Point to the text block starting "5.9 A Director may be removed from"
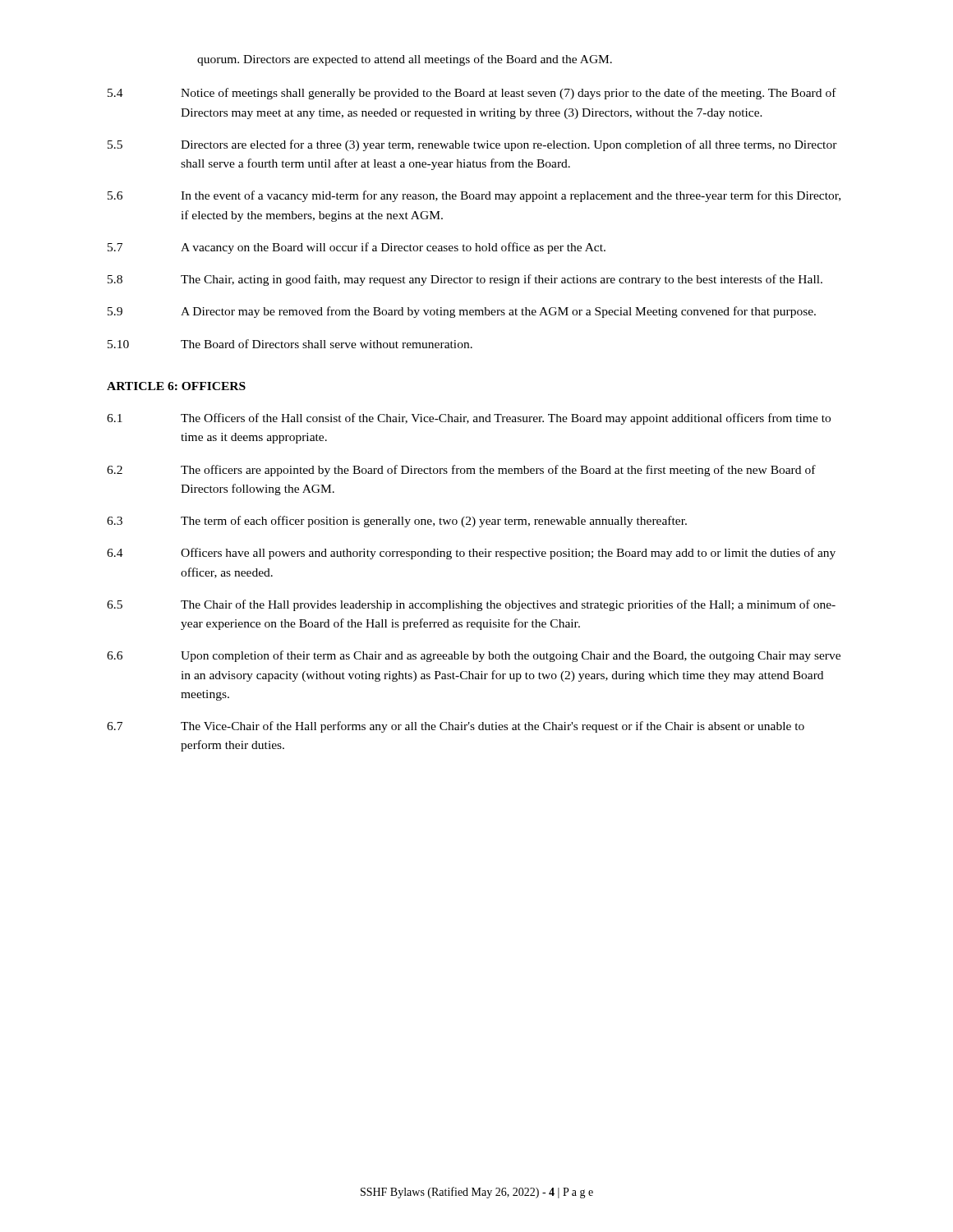Viewport: 953px width, 1232px height. coord(476,311)
